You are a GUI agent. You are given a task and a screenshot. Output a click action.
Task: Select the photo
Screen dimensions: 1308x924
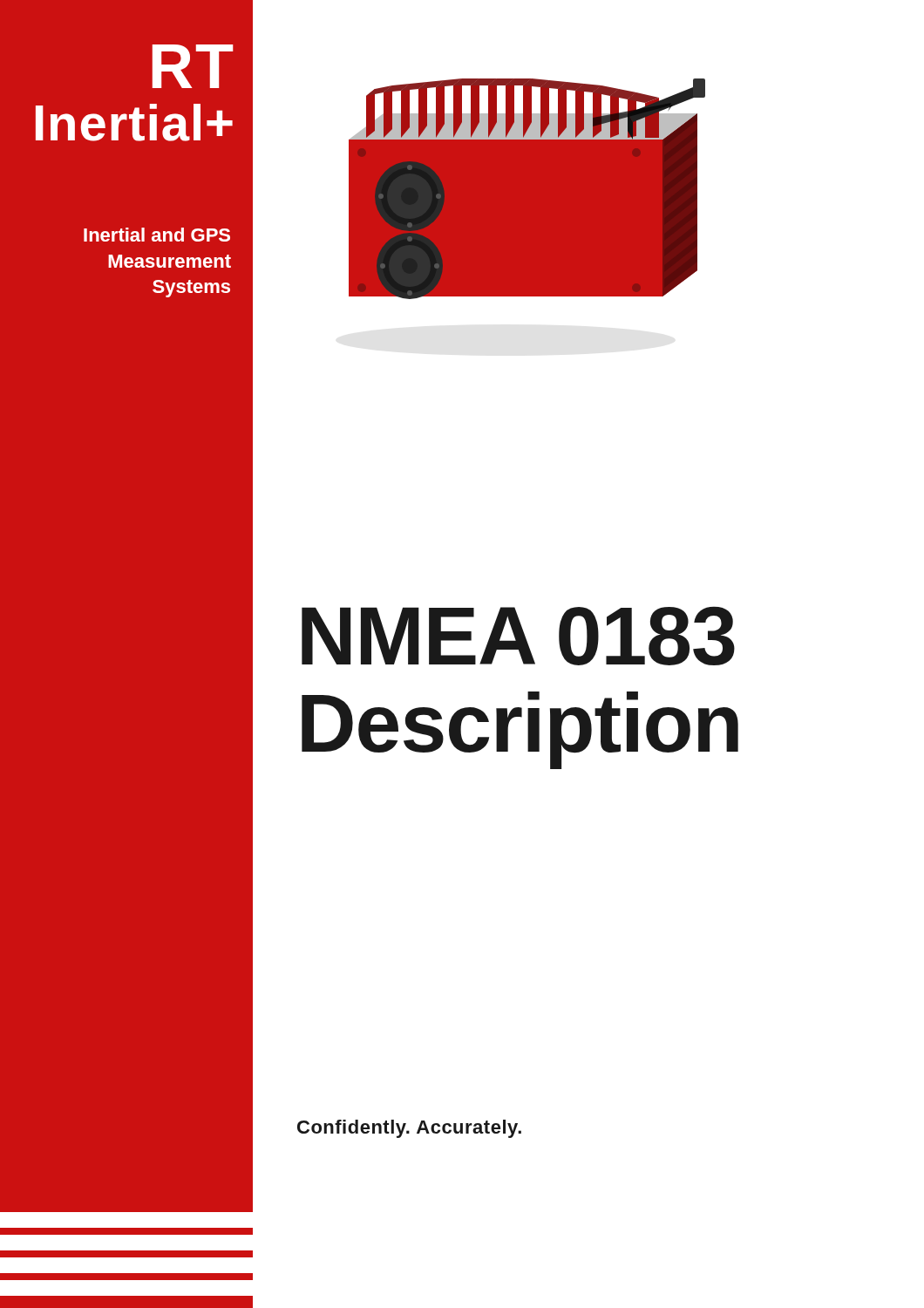506,192
